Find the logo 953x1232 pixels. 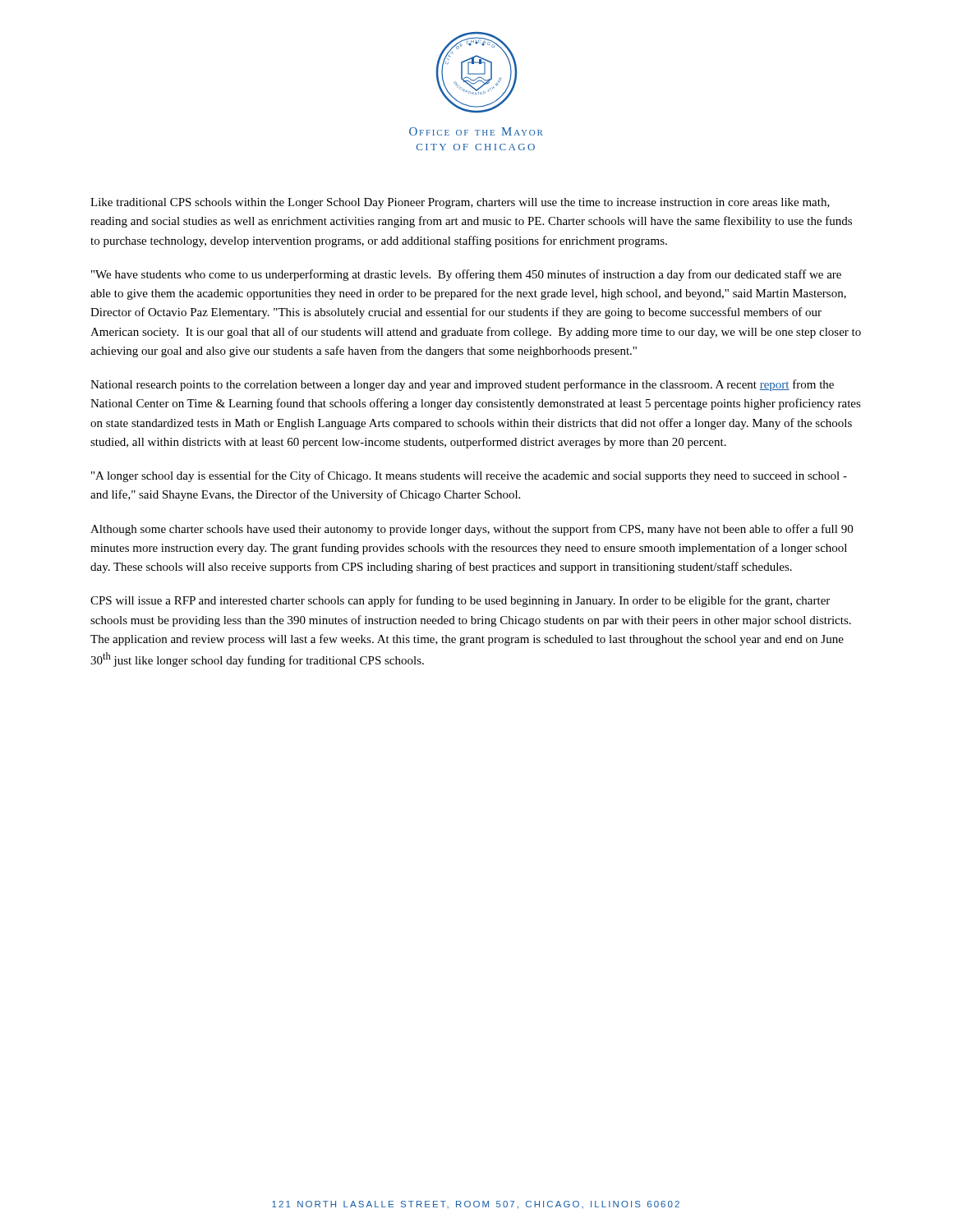click(x=476, y=74)
